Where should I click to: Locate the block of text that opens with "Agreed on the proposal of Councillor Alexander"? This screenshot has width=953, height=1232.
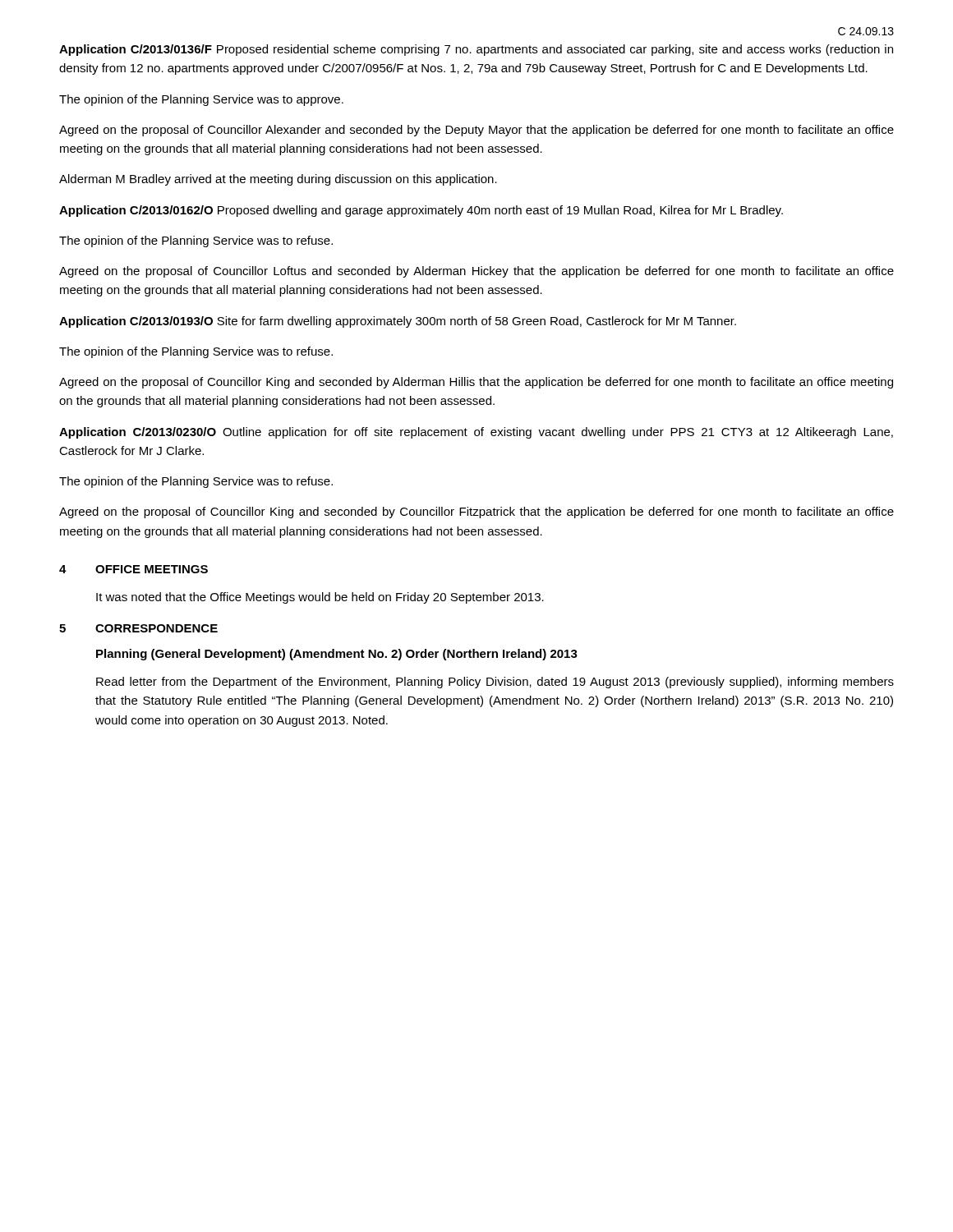pos(476,139)
